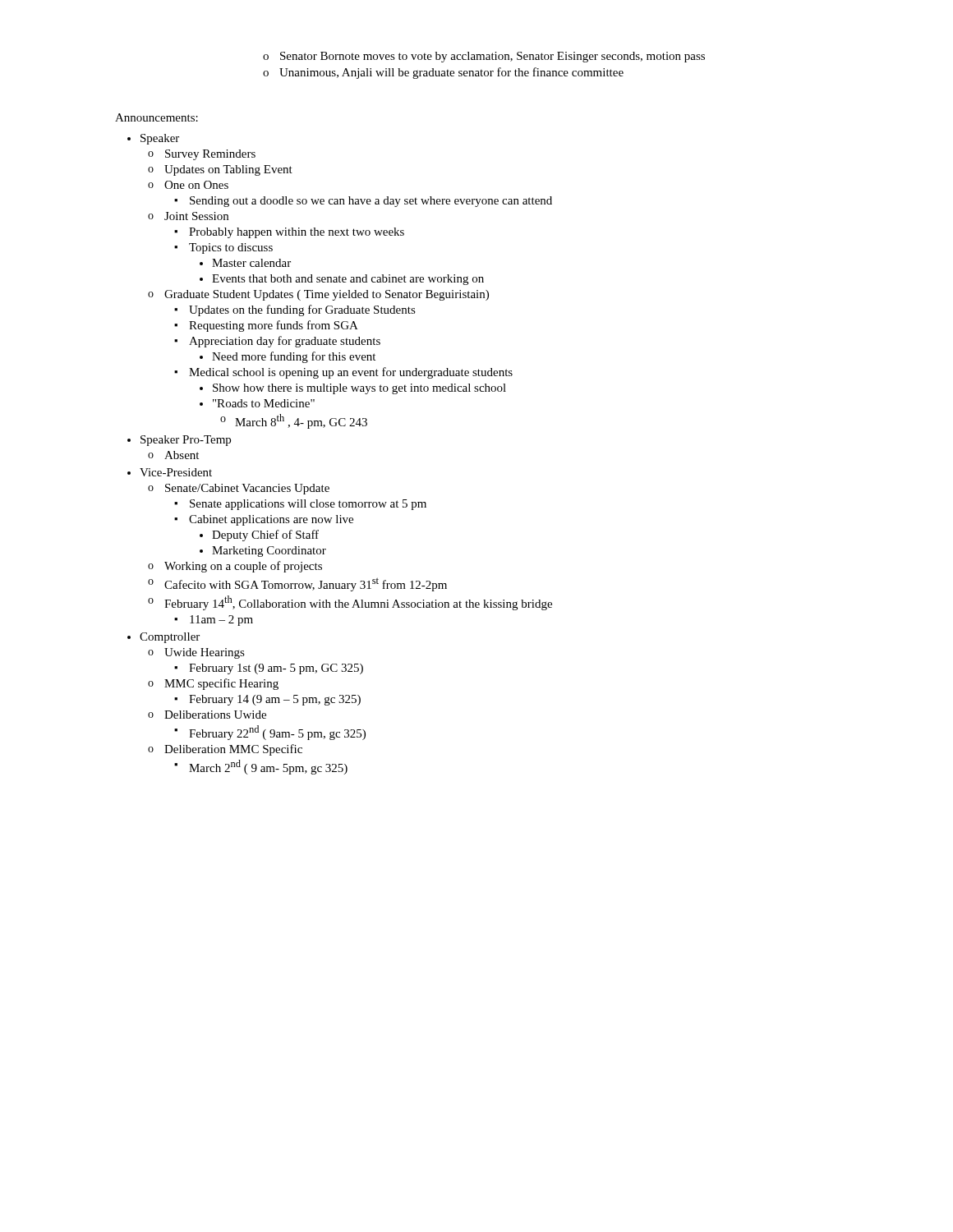Locate the passage starting "Requesting more funds from SGA"
This screenshot has width=953, height=1232.
(x=274, y=325)
